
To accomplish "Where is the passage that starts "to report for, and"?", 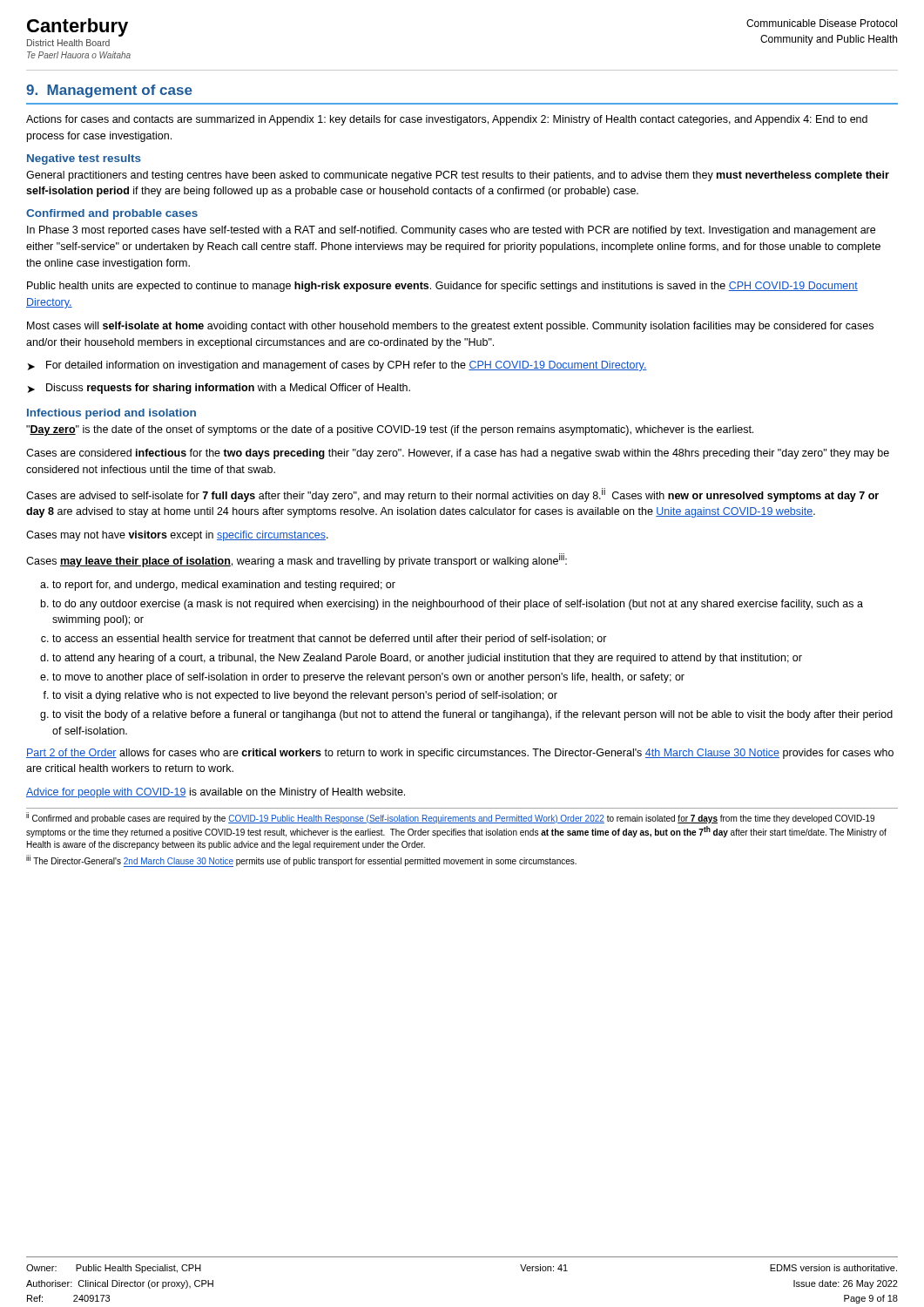I will click(x=224, y=584).
